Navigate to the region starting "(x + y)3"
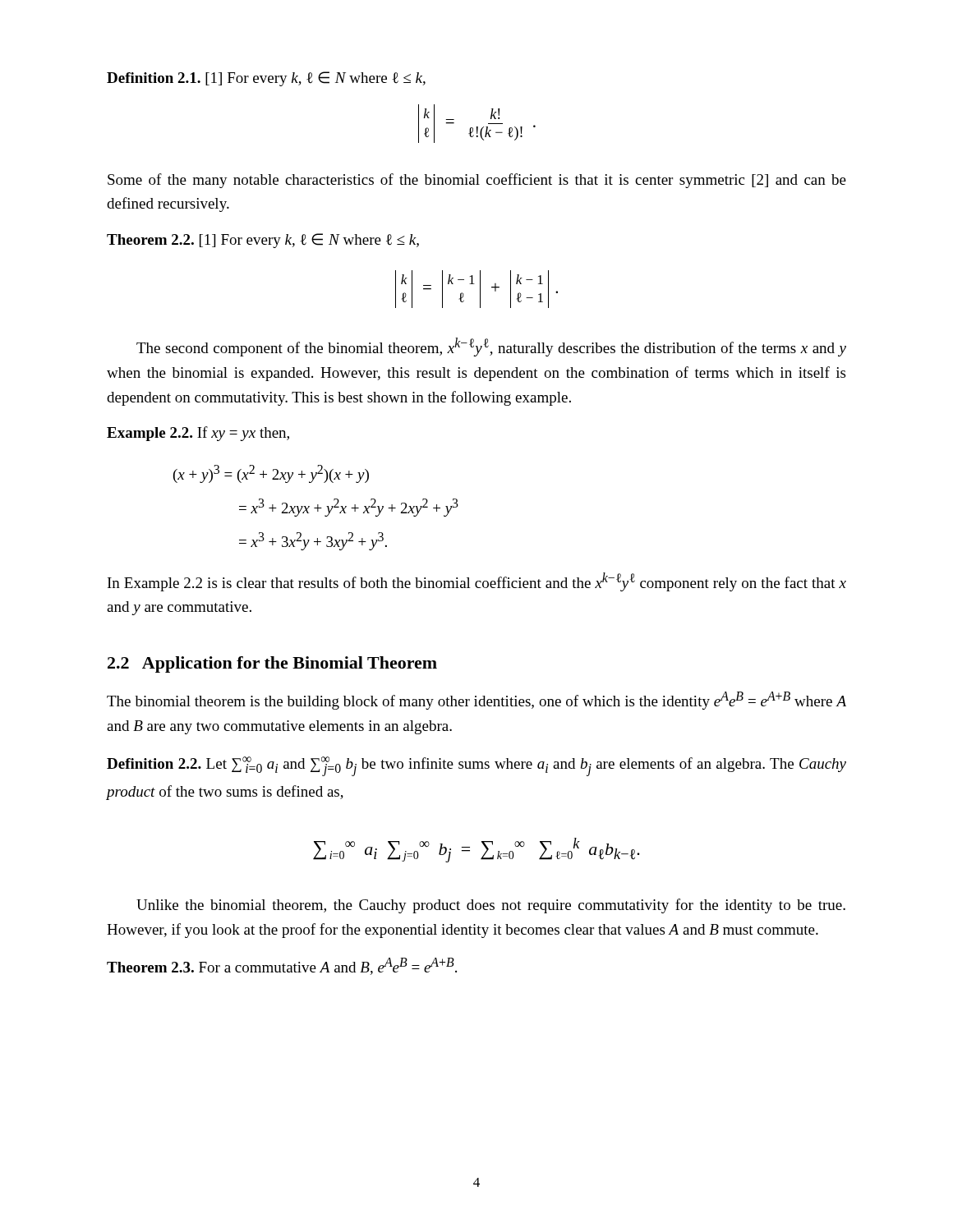953x1232 pixels. tap(271, 474)
